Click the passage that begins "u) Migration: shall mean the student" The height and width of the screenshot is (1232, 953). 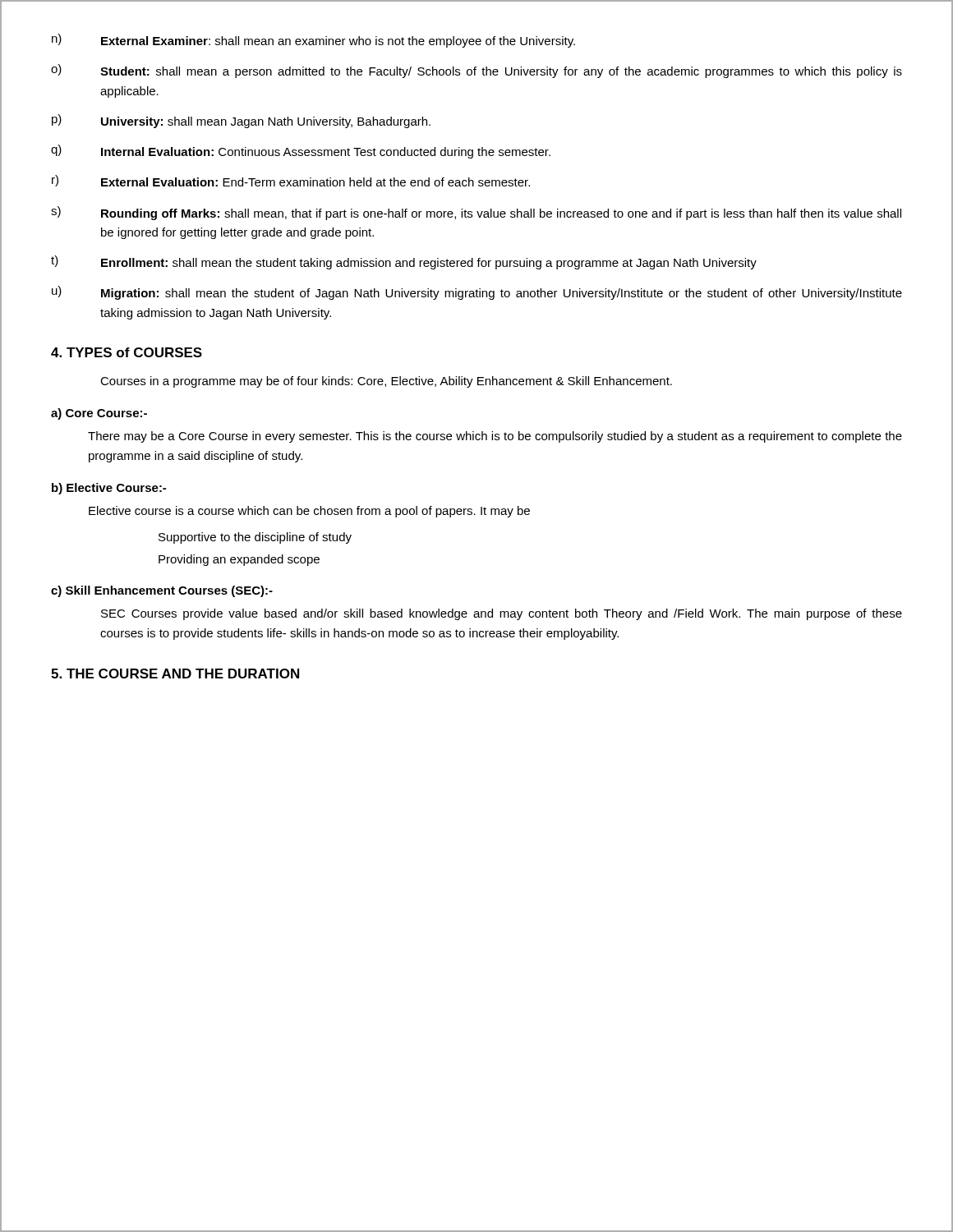(x=476, y=303)
